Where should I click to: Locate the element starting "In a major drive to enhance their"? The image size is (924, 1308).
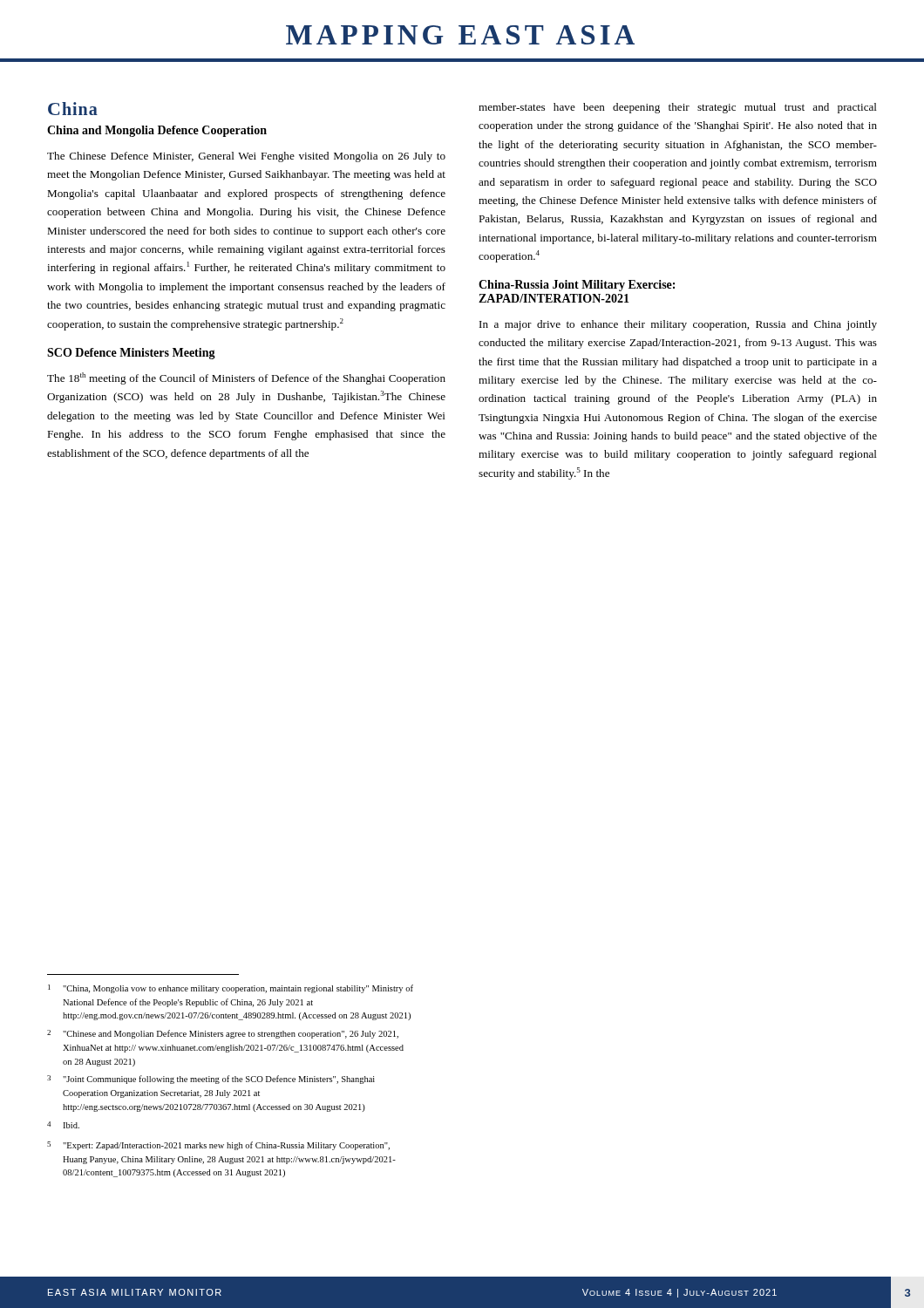pyautogui.click(x=678, y=399)
